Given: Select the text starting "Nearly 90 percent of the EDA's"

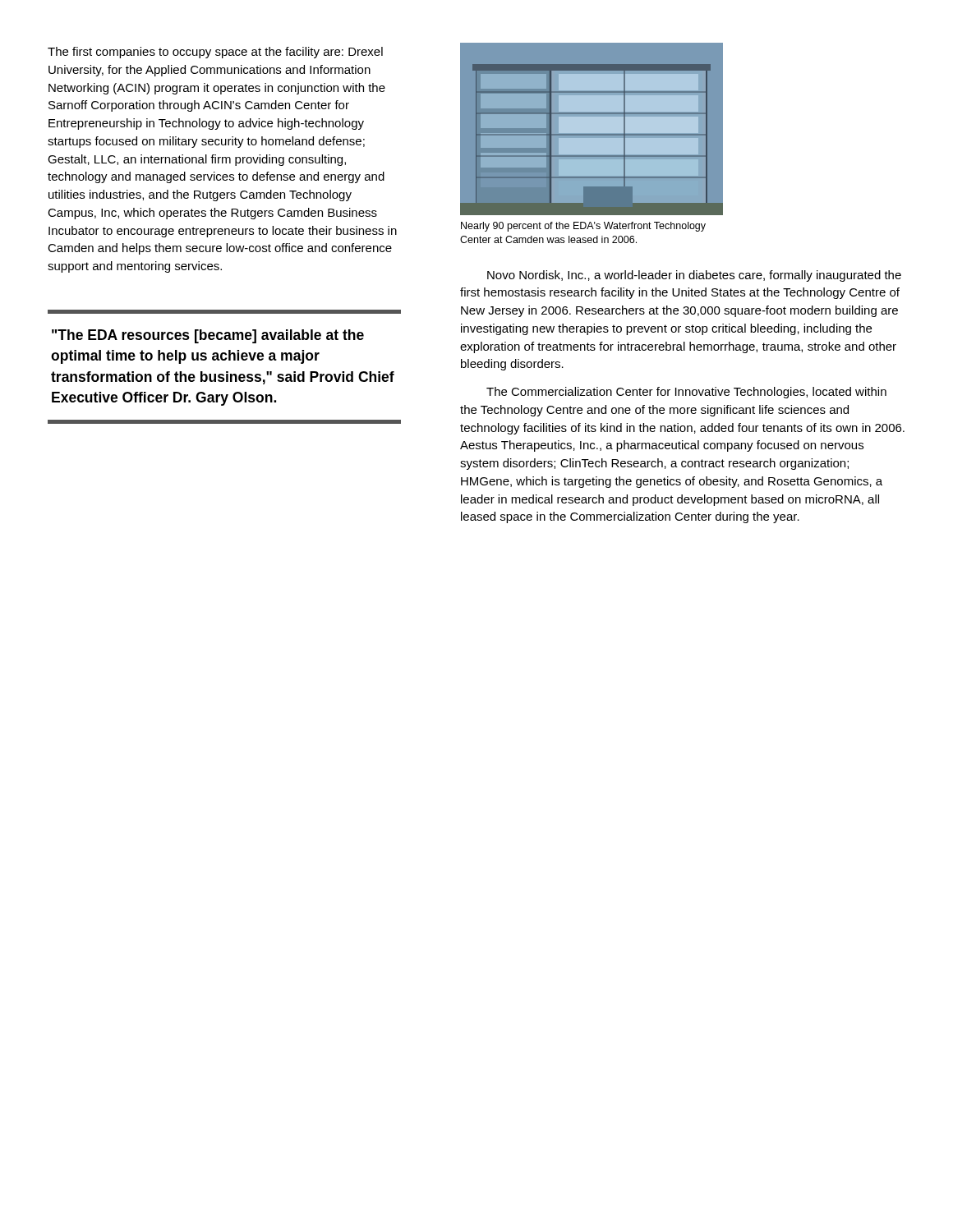Looking at the screenshot, I should tap(583, 233).
